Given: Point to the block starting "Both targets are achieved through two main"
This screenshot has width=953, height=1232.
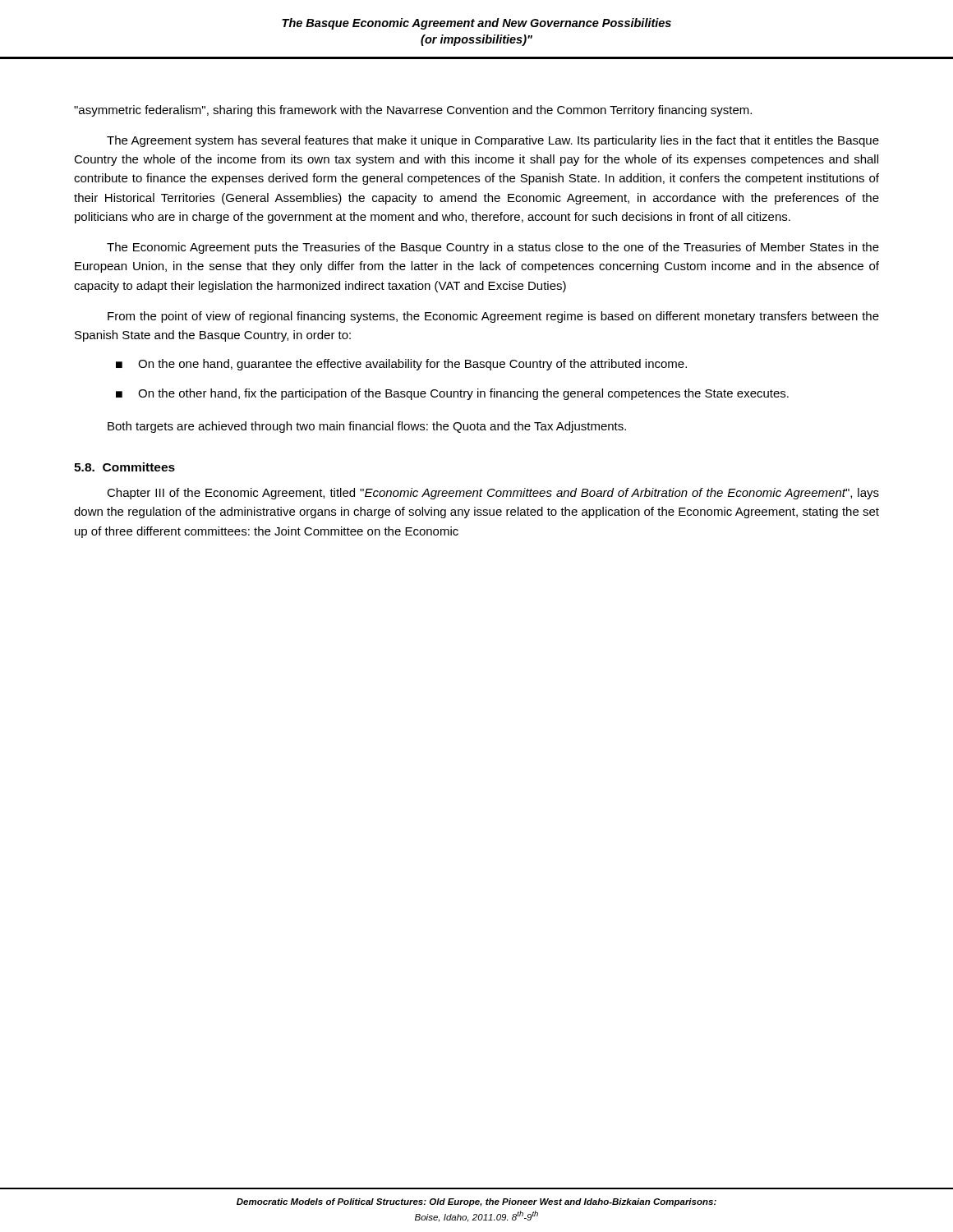Looking at the screenshot, I should pyautogui.click(x=367, y=426).
